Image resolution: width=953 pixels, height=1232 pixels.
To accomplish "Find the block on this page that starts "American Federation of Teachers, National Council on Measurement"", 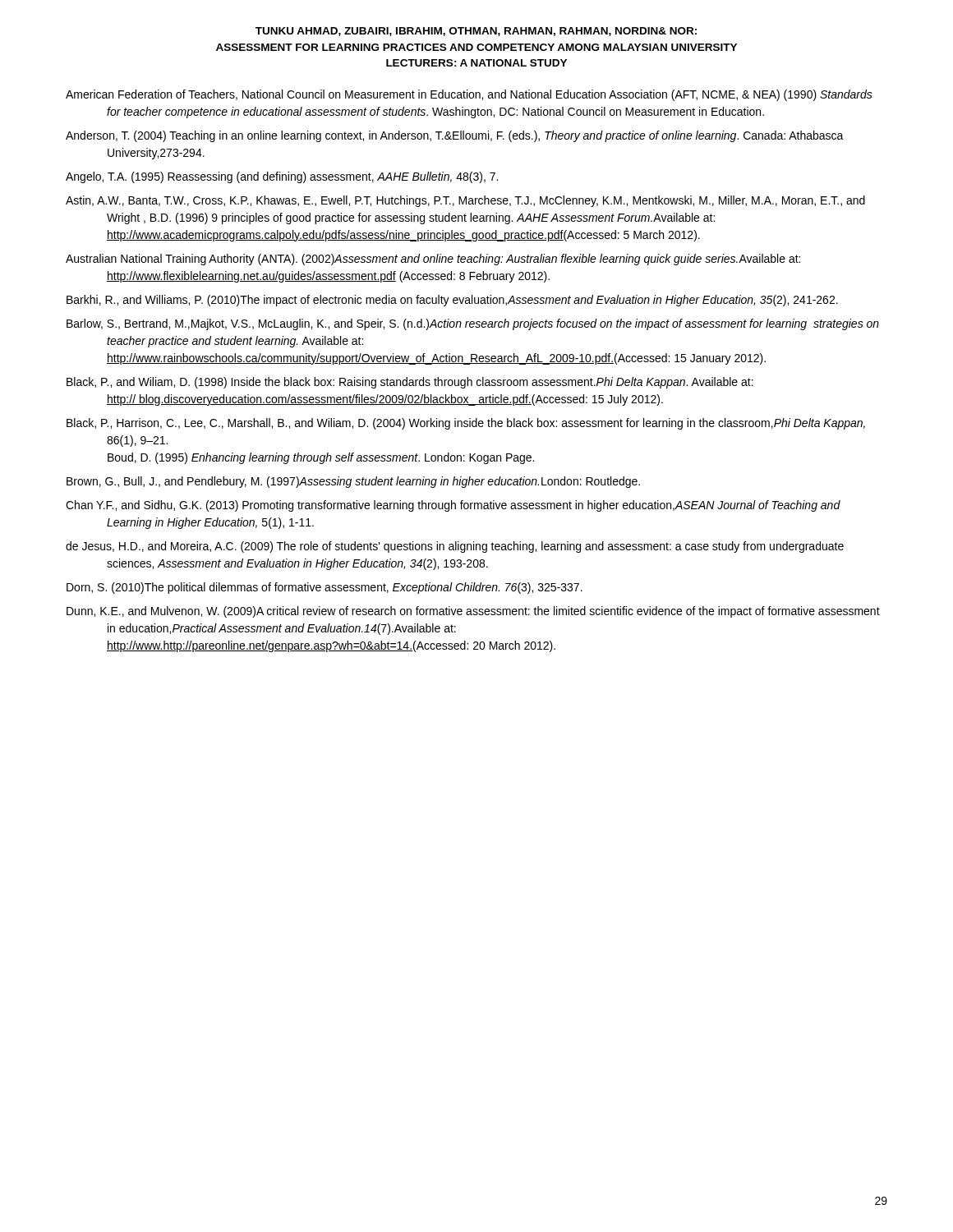I will pyautogui.click(x=469, y=103).
